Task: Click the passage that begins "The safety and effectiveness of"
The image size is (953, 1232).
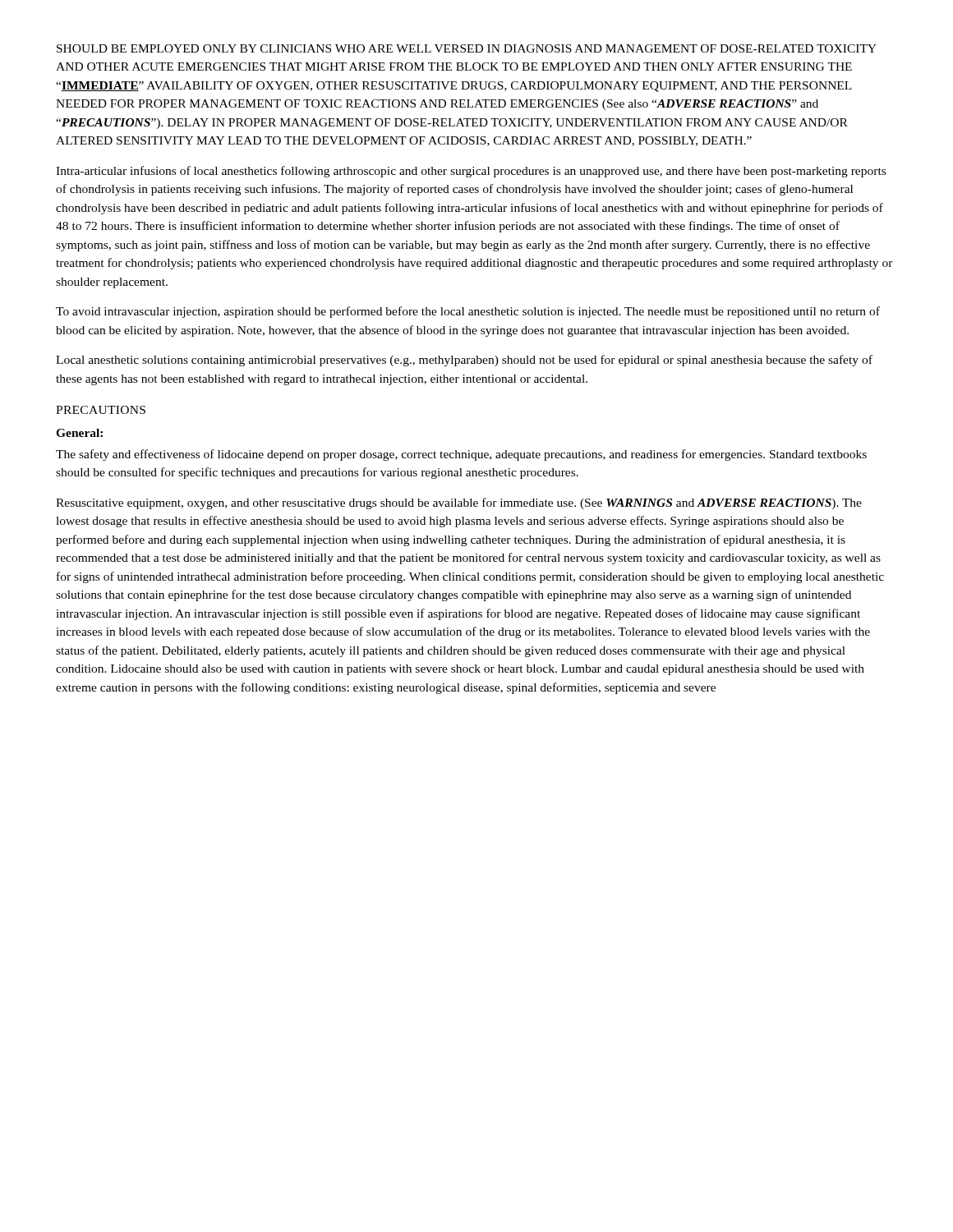Action: [461, 463]
